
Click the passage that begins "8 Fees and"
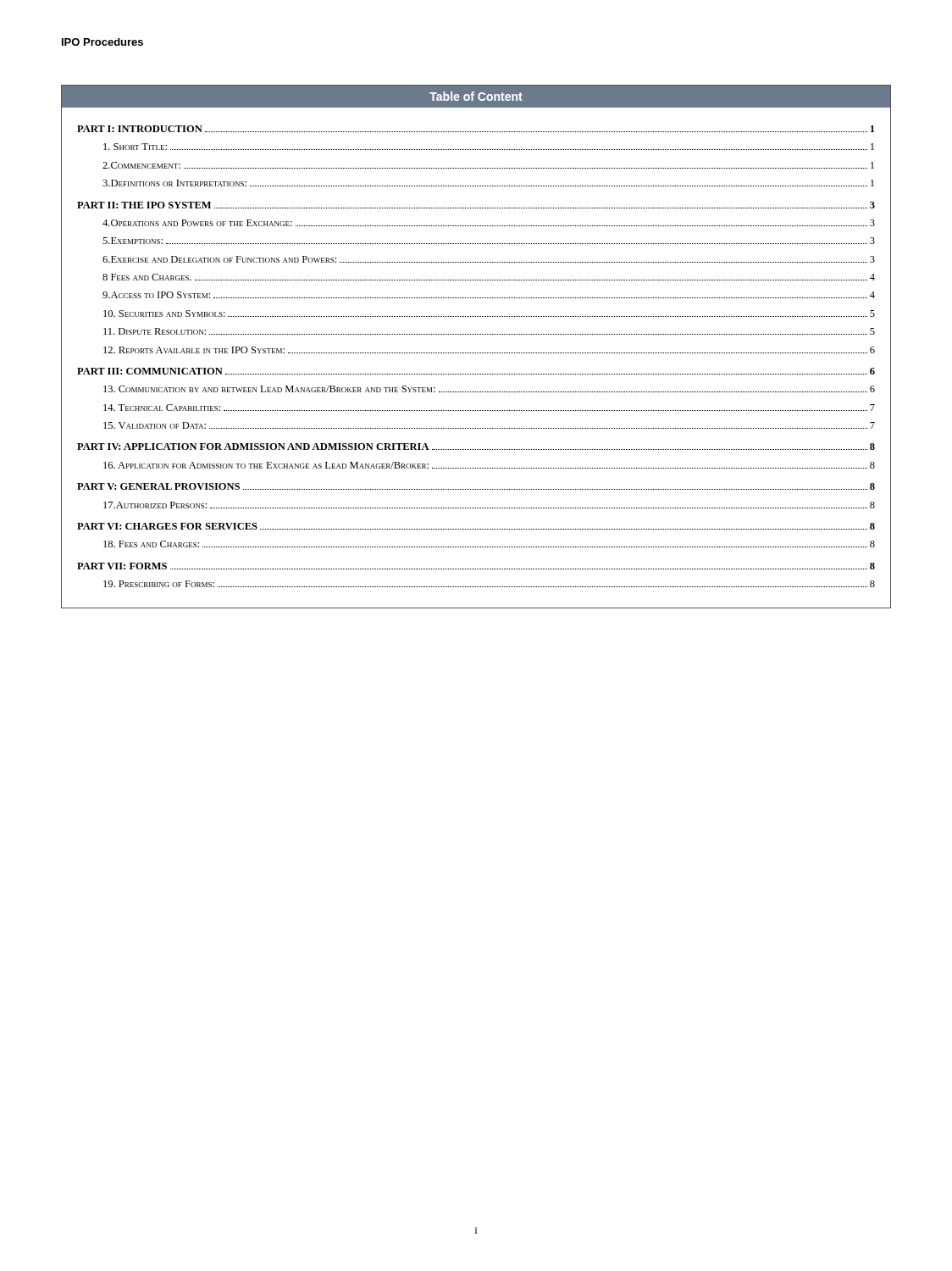click(x=489, y=278)
